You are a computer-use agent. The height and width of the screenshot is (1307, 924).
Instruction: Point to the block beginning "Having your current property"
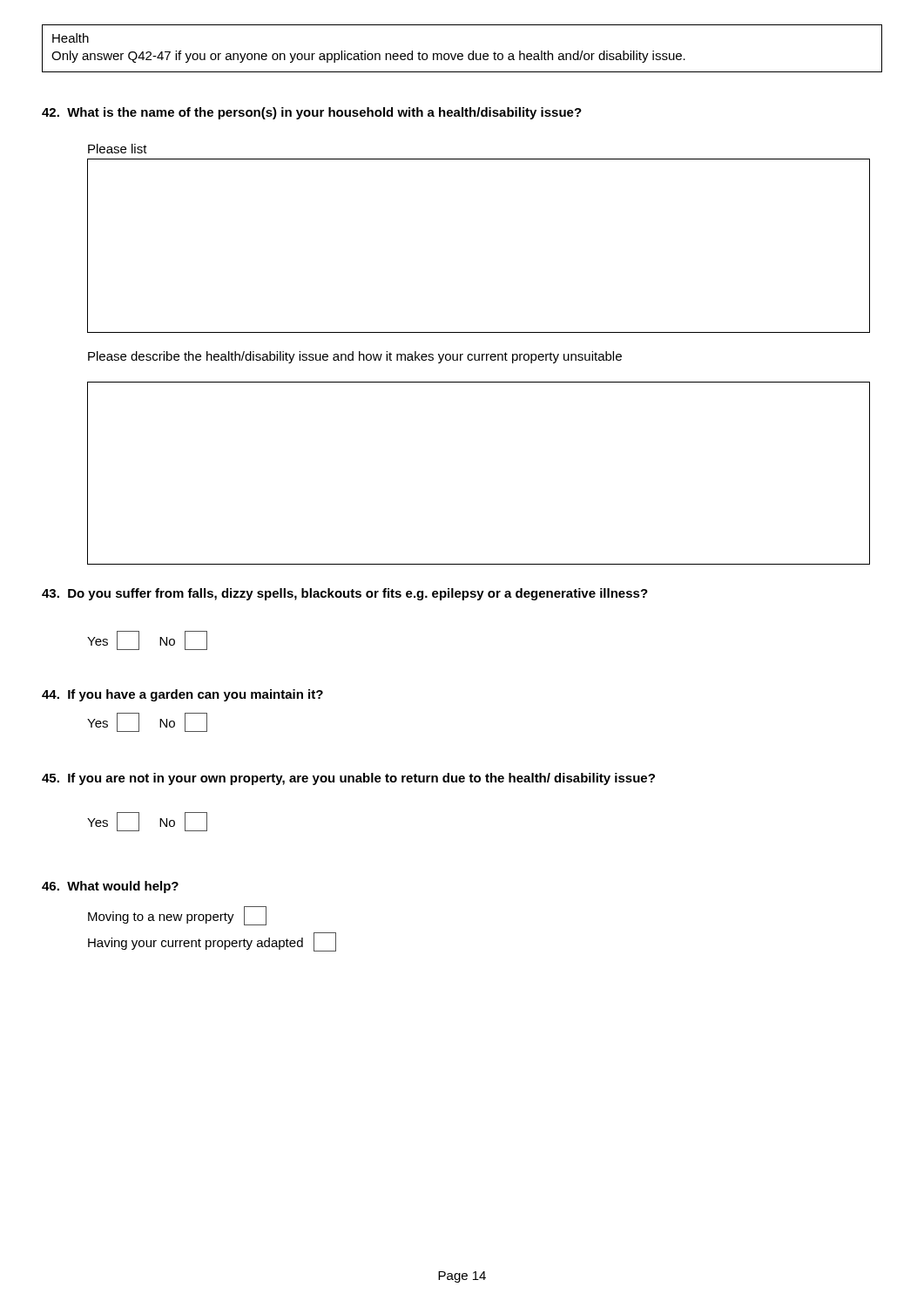[212, 942]
